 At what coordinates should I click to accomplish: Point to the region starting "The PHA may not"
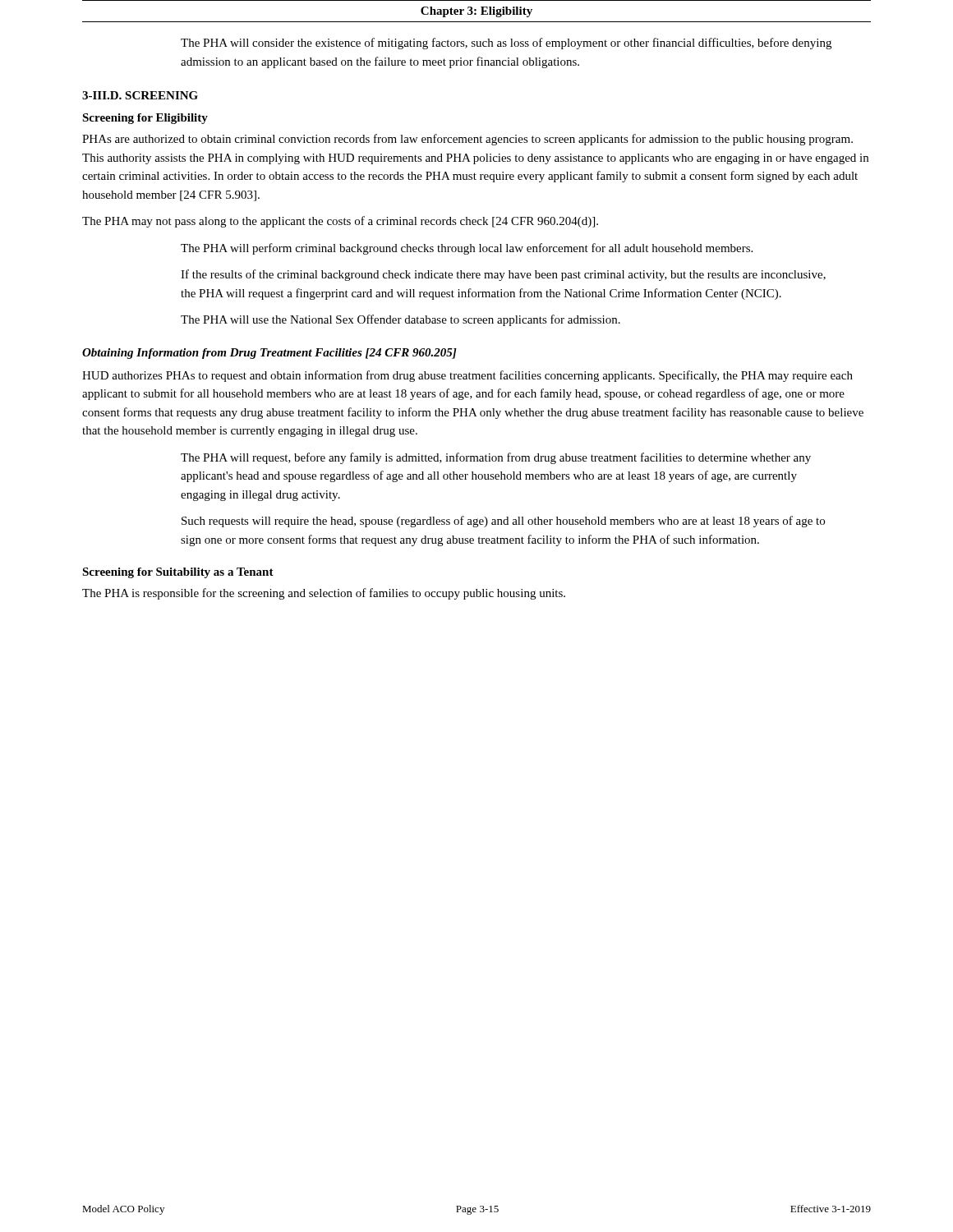pos(341,221)
